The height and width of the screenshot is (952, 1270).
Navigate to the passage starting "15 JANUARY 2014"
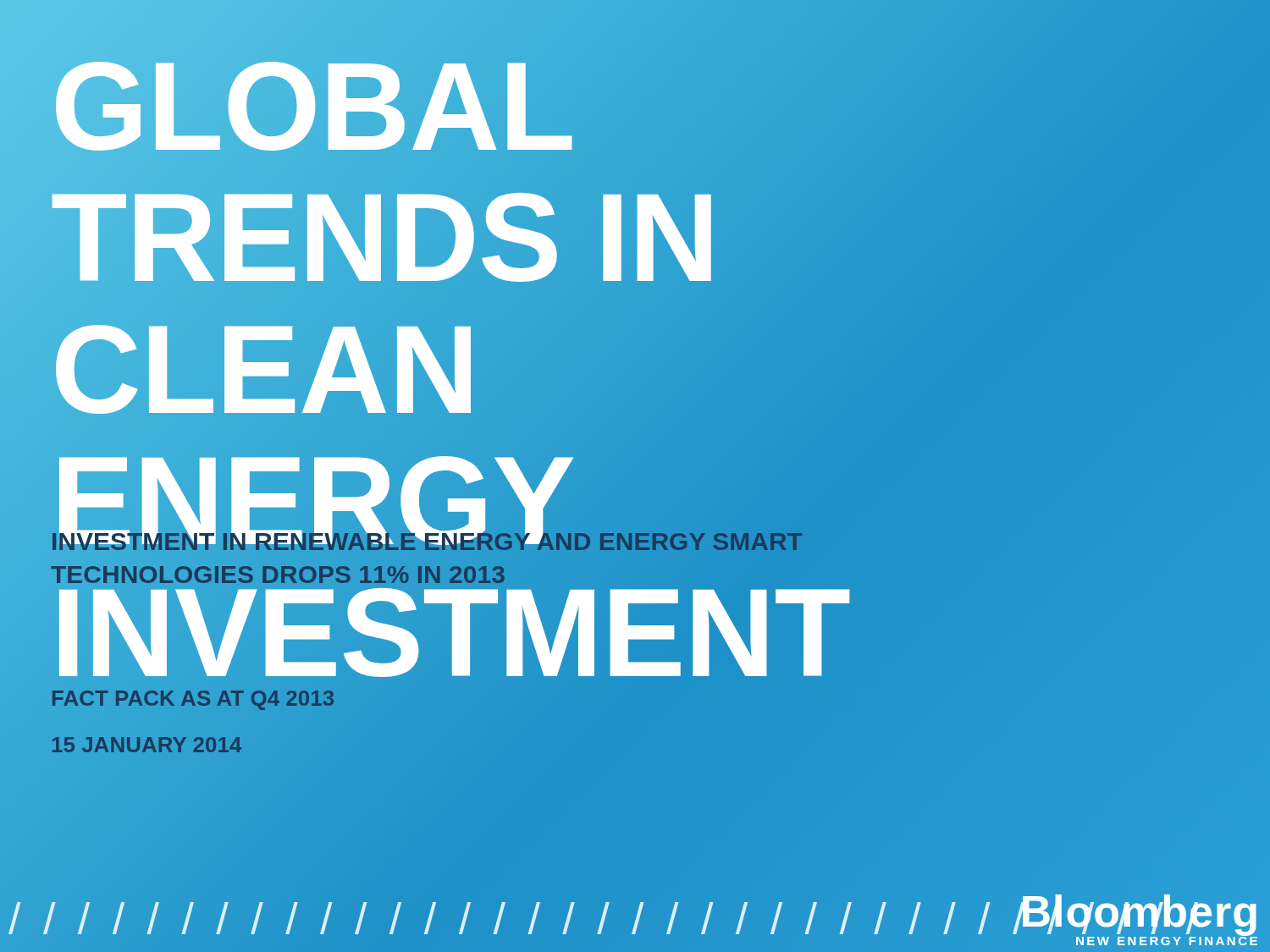(x=146, y=745)
